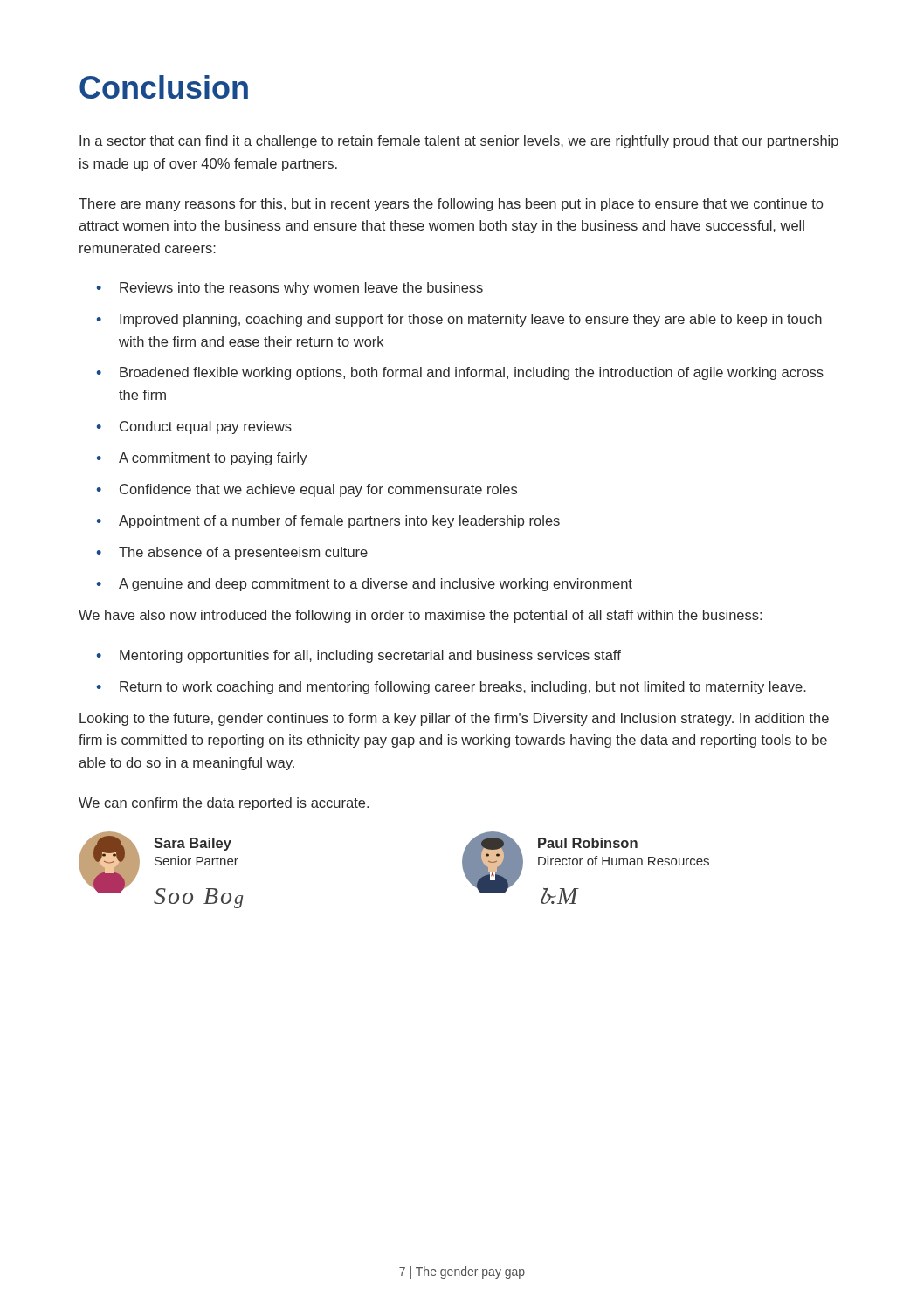Find the list item containing "• Reviews into the reasons why"
The image size is (924, 1310).
pyautogui.click(x=471, y=288)
